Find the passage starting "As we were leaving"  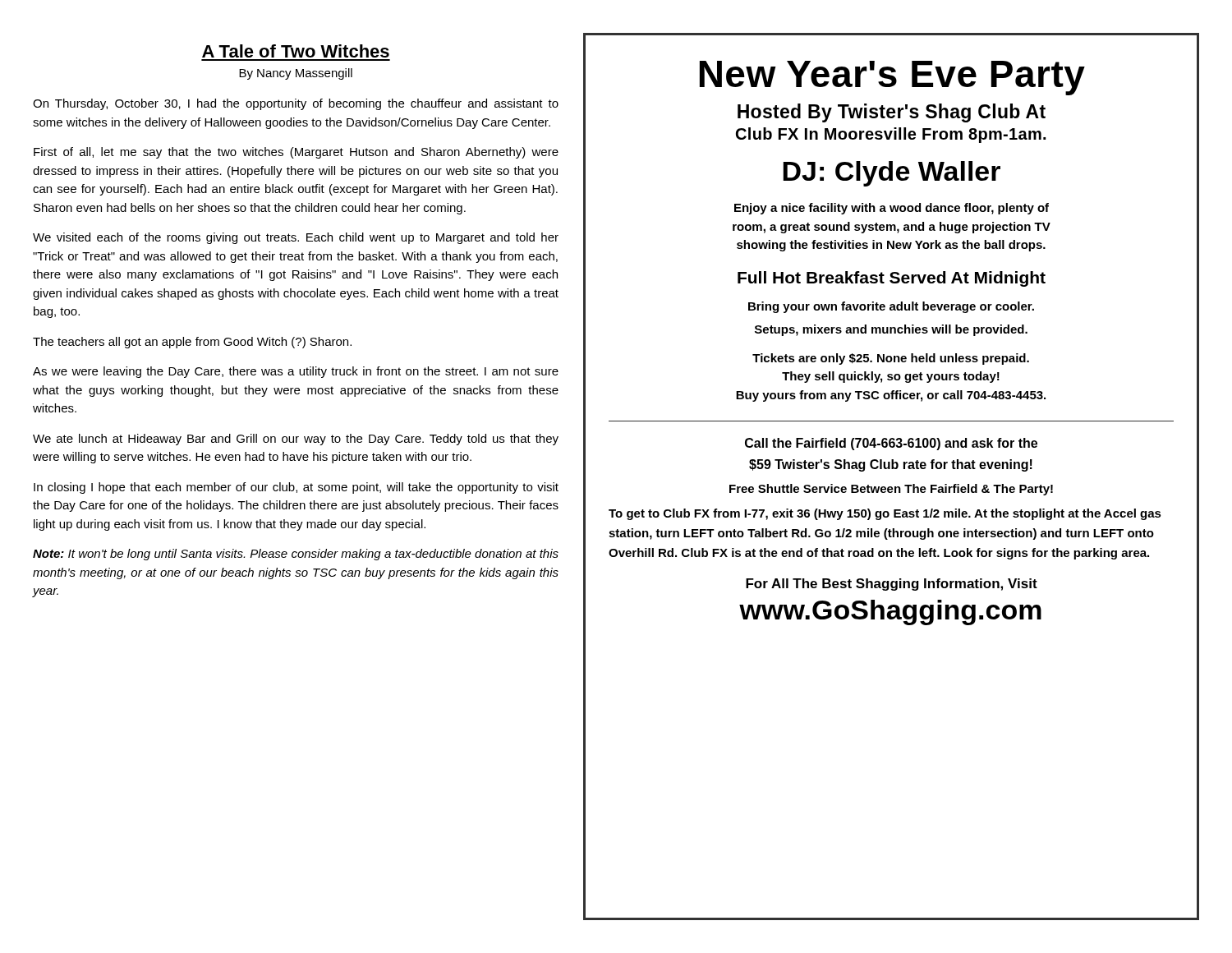tap(296, 390)
